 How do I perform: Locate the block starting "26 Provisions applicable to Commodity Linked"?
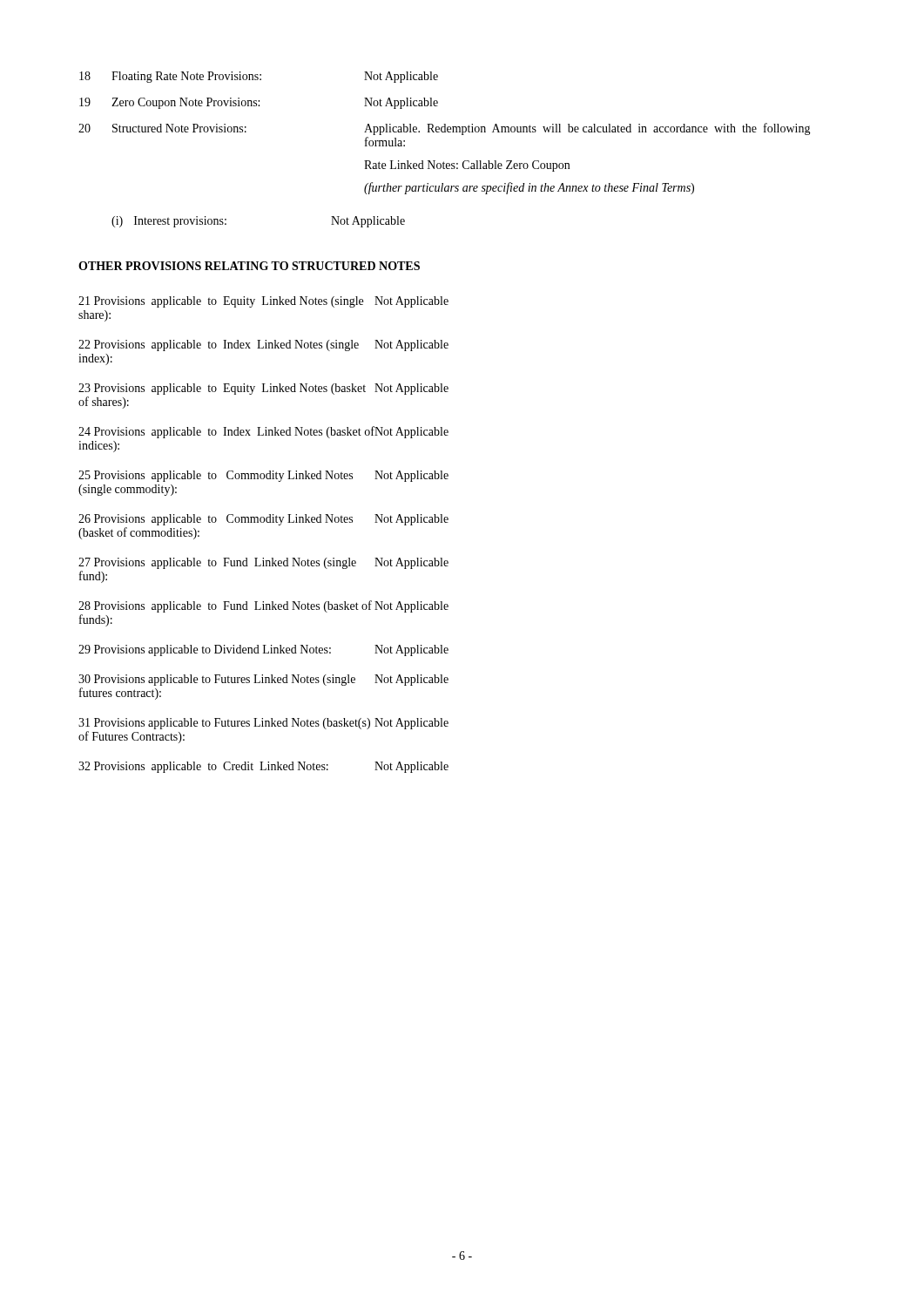coord(263,520)
